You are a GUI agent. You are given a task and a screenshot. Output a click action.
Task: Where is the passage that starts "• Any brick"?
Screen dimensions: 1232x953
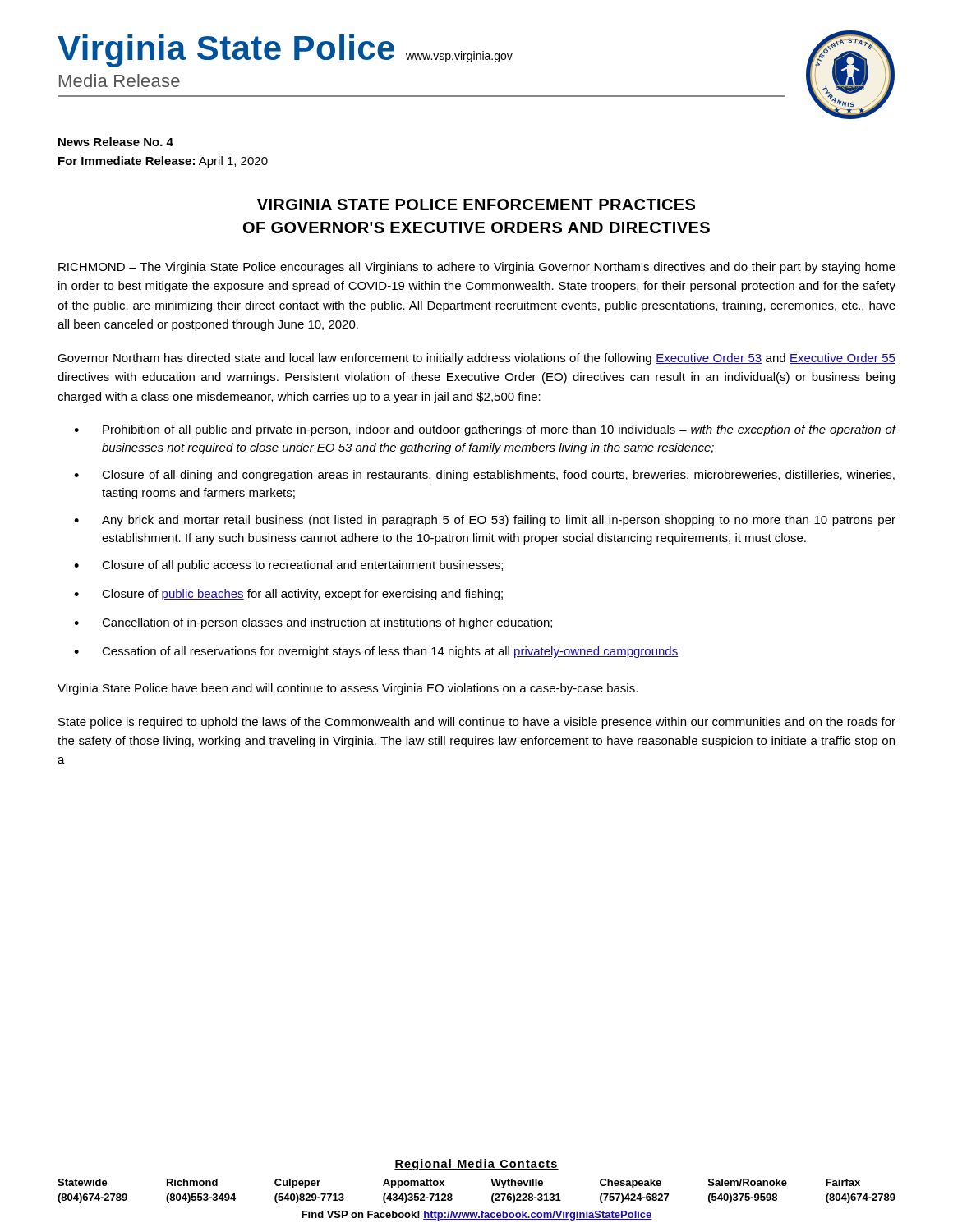pos(476,529)
